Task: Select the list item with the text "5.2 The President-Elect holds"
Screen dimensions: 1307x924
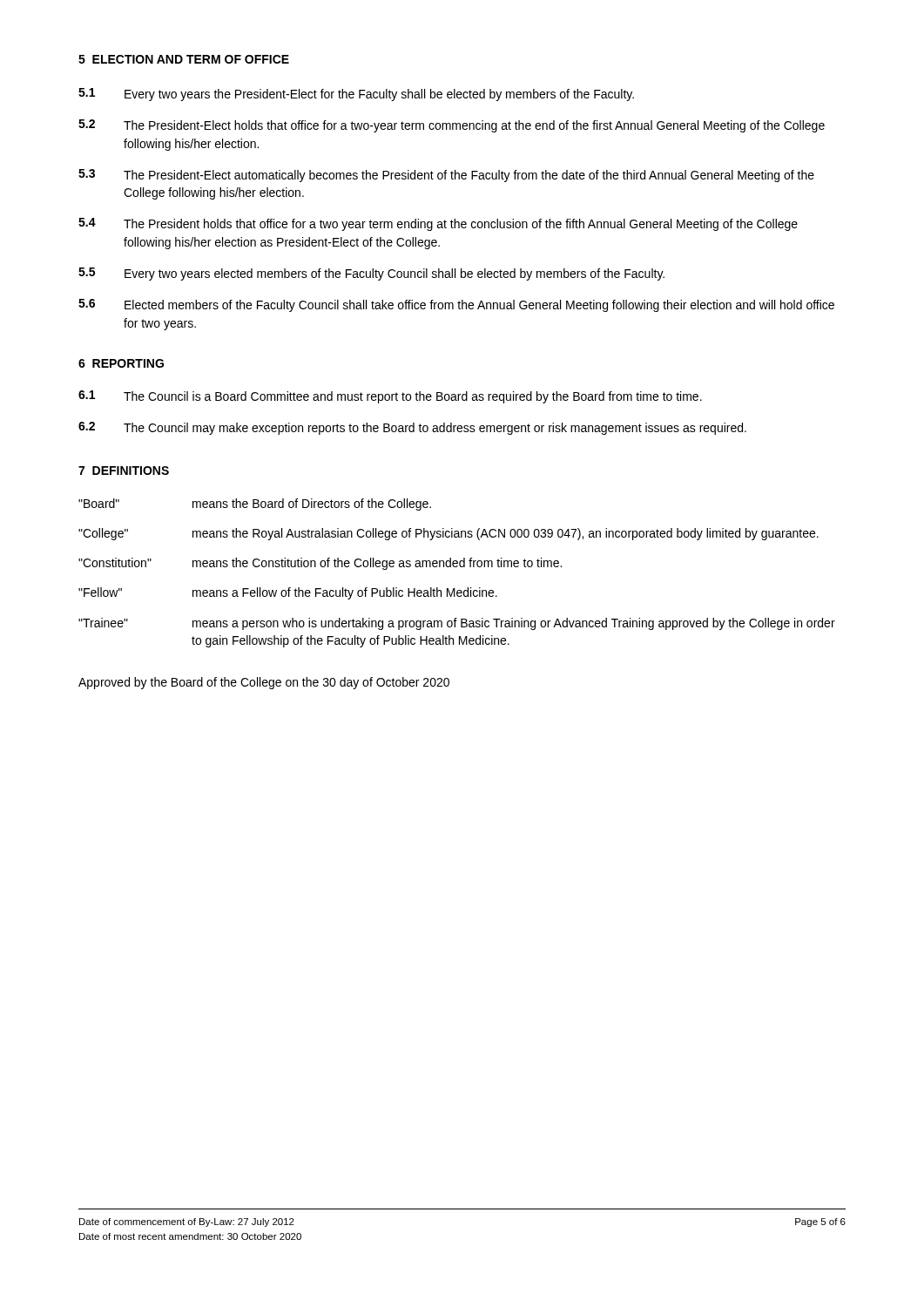Action: pyautogui.click(x=462, y=135)
